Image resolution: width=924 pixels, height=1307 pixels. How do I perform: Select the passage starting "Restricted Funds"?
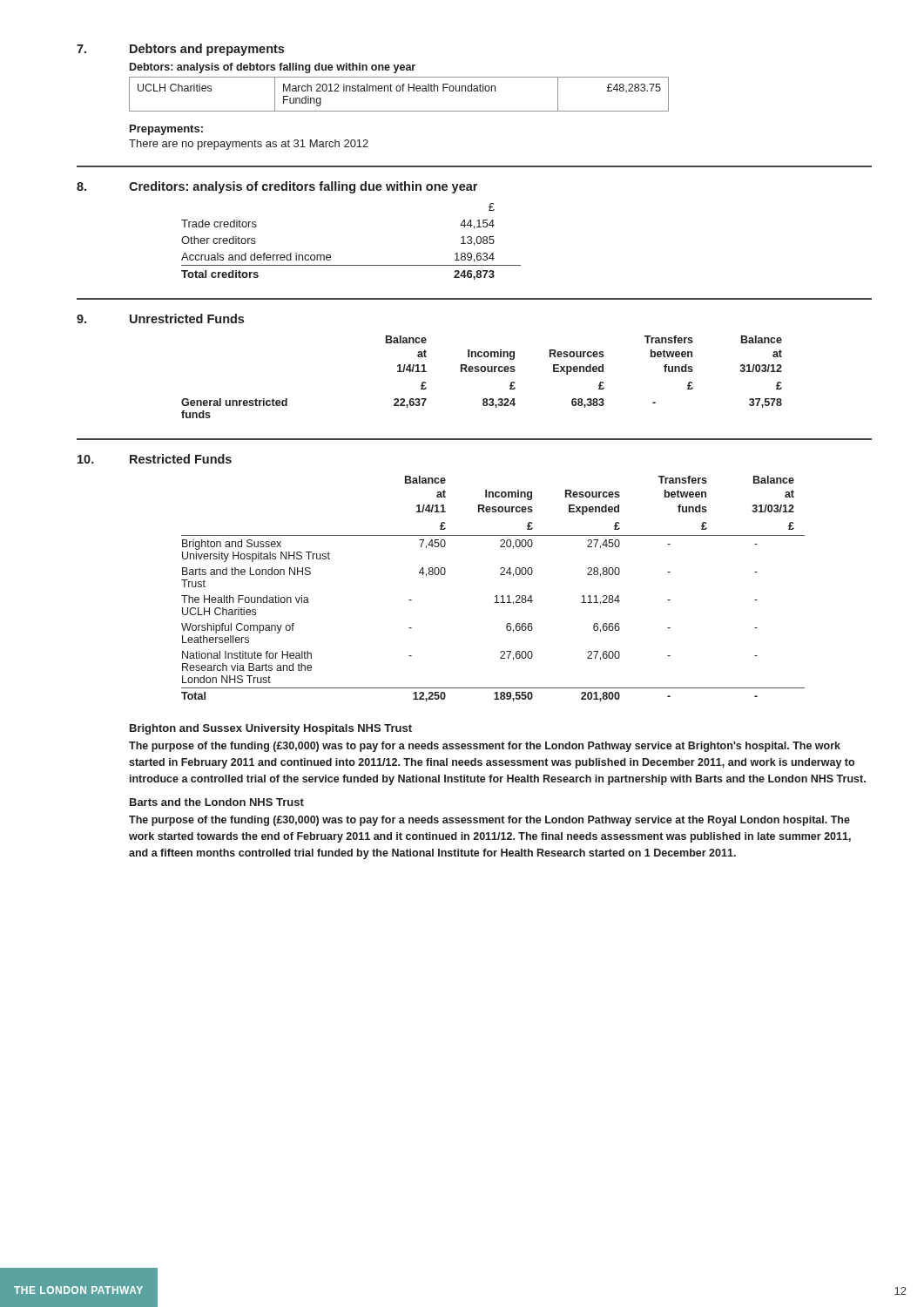point(180,459)
